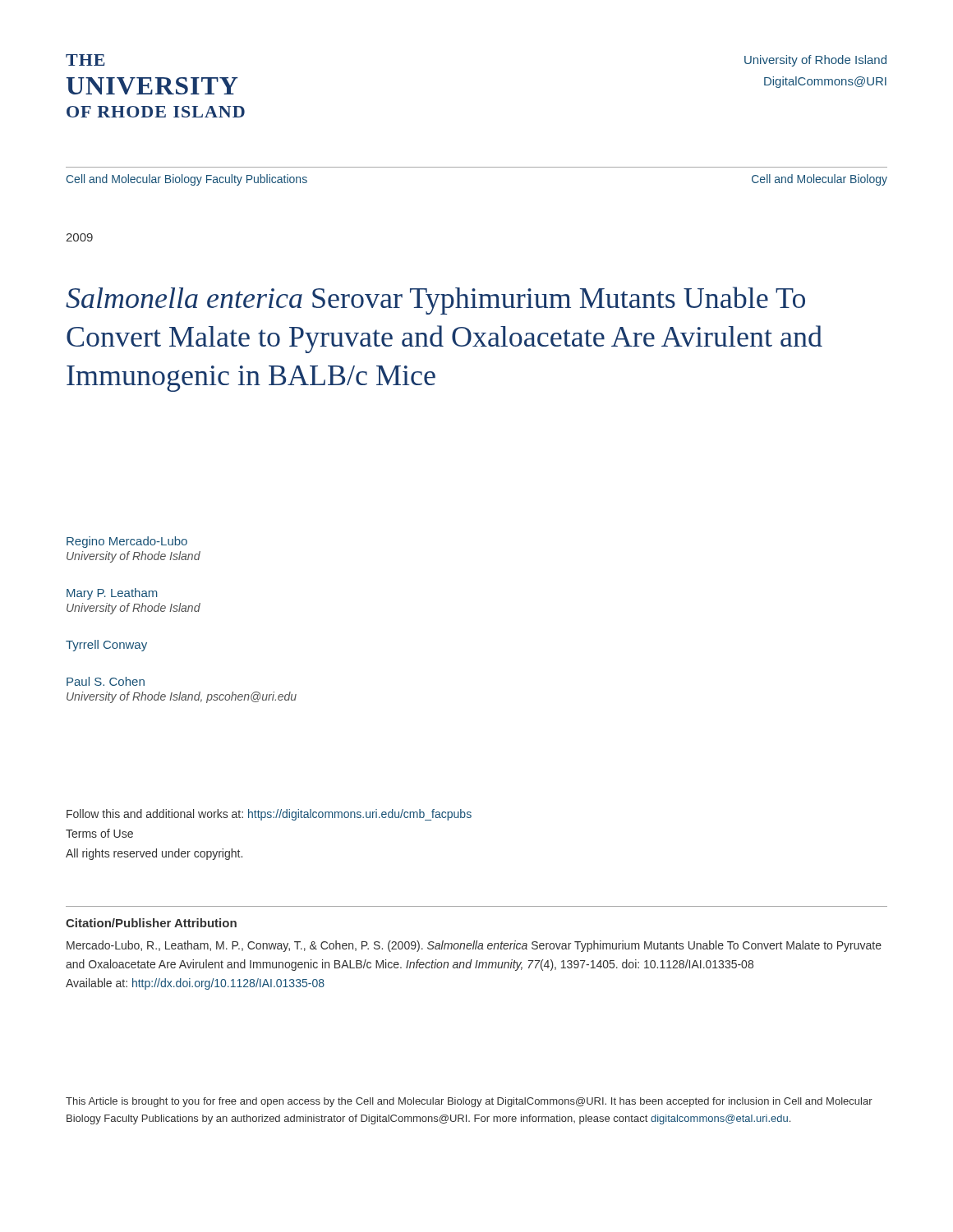Where does it say "Mary P. Leatham University of Rhode Island"?

pyautogui.click(x=181, y=600)
